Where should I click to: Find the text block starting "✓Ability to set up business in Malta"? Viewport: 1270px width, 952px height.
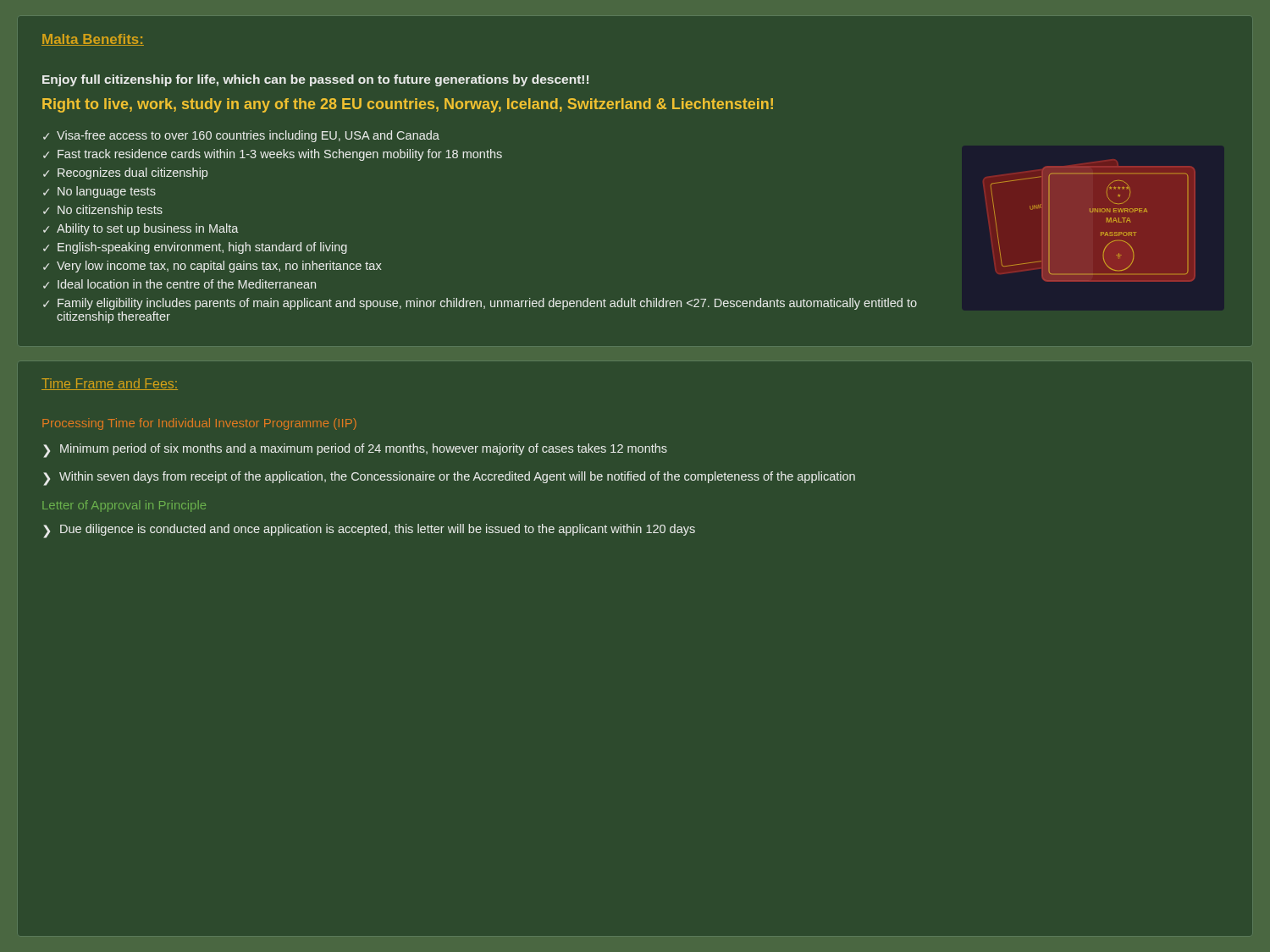click(x=140, y=229)
